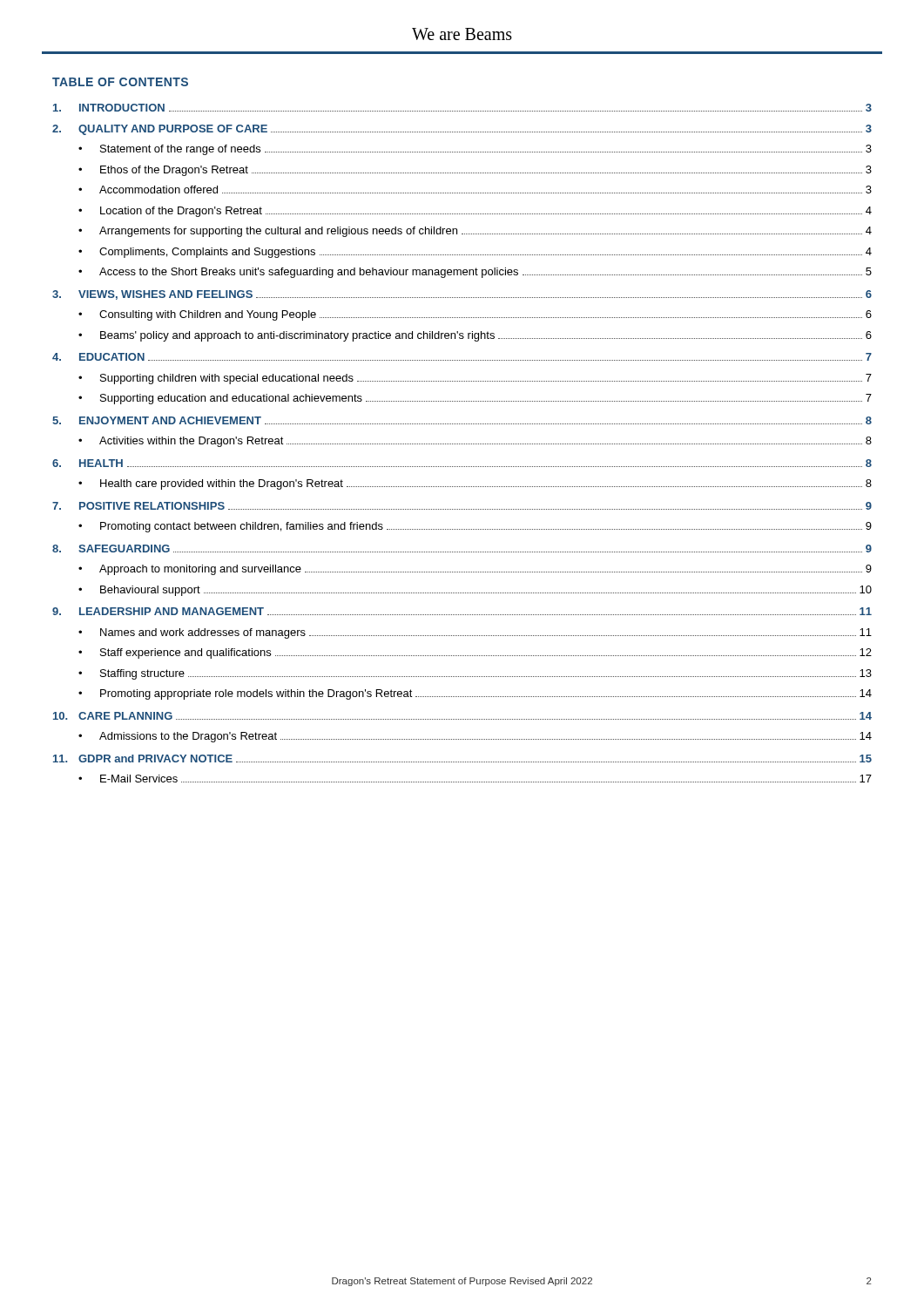924x1307 pixels.
Task: Click on the element starting "7. POSITIVE RELATIONSHIPS 9"
Action: [x=462, y=506]
